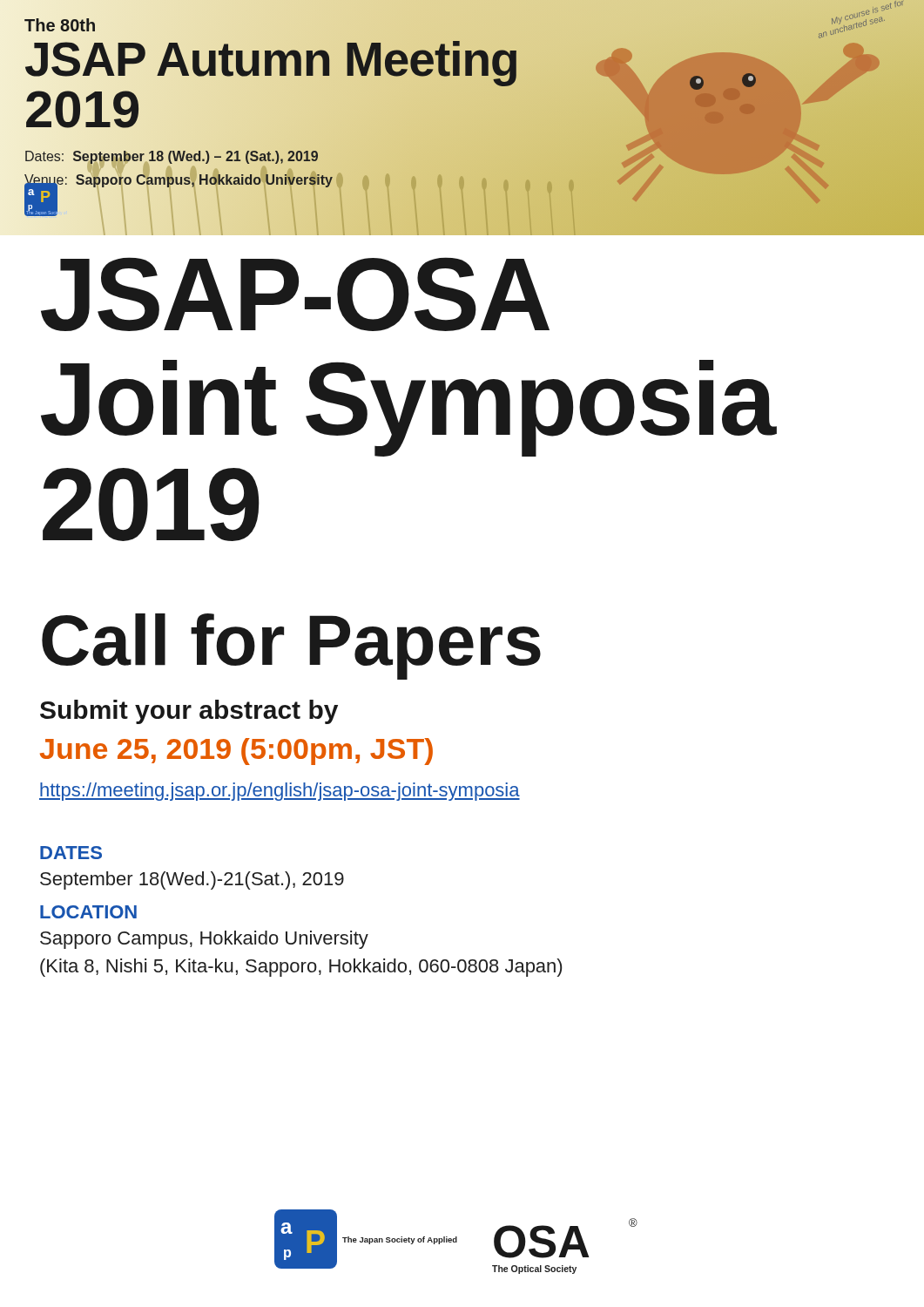
Task: Click on the text that says "Sapporo Campus, Hokkaido University"
Action: (x=204, y=940)
